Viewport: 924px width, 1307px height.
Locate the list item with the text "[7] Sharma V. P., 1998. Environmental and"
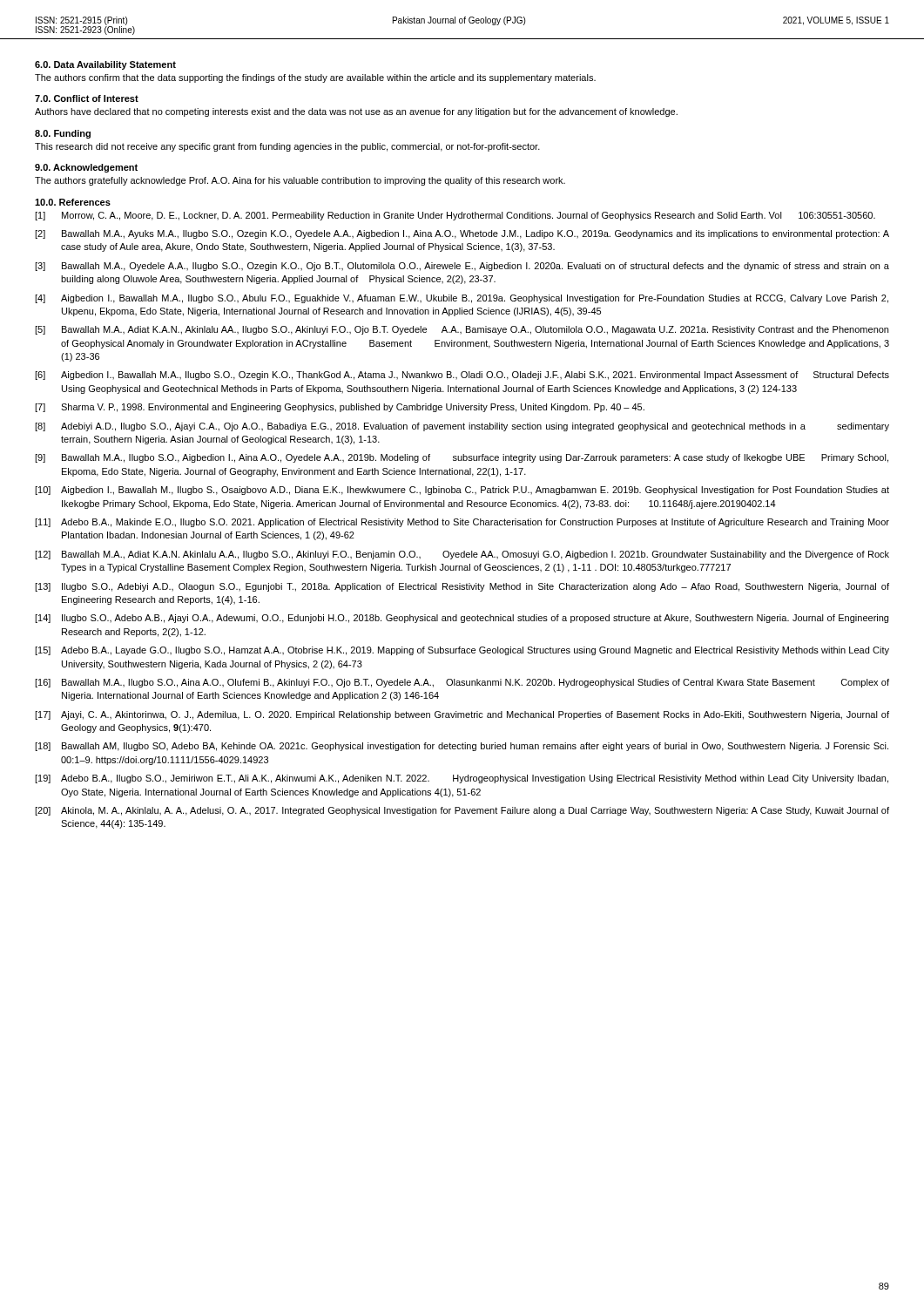click(462, 408)
